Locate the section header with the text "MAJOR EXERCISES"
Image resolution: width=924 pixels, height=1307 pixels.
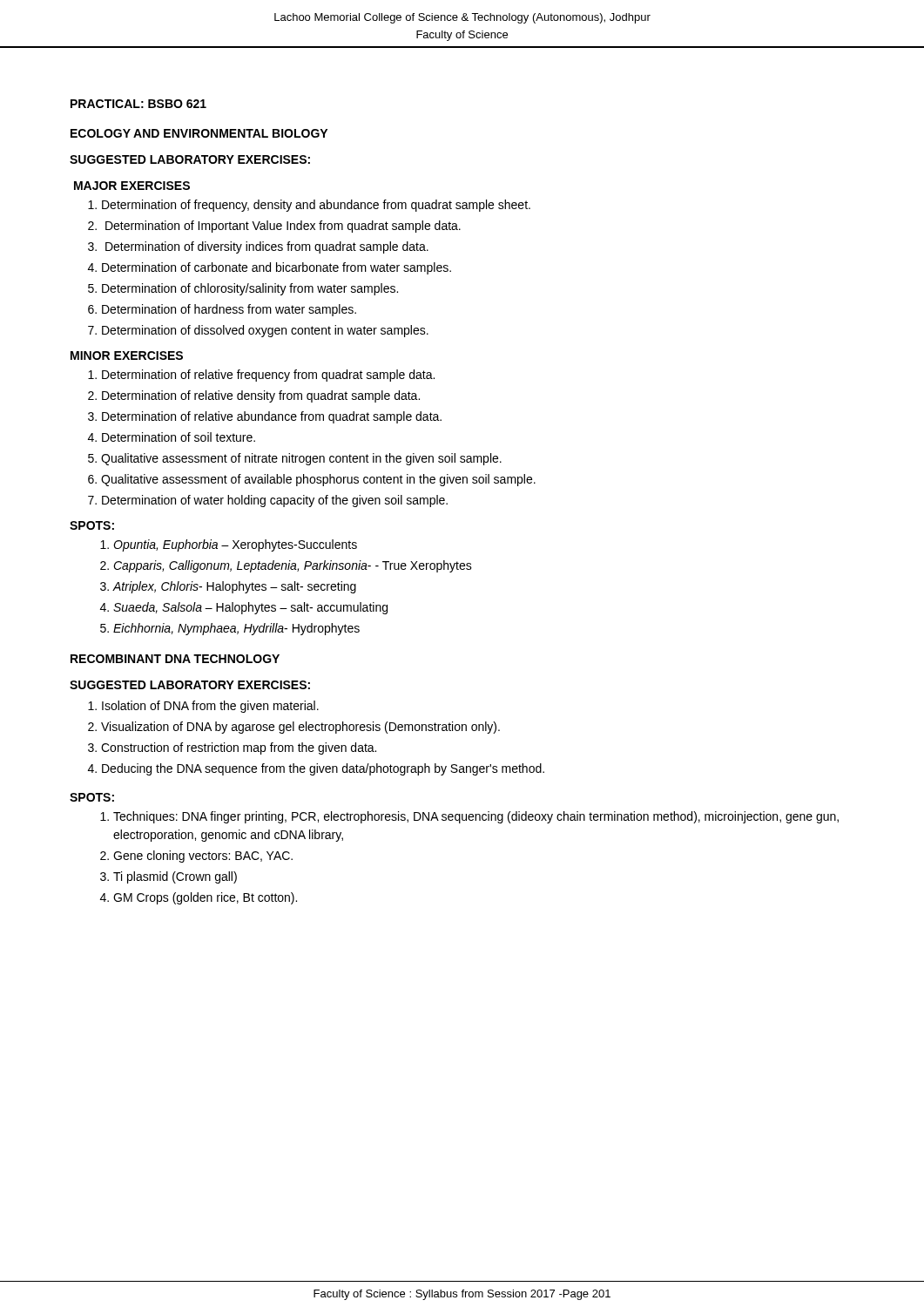click(130, 186)
